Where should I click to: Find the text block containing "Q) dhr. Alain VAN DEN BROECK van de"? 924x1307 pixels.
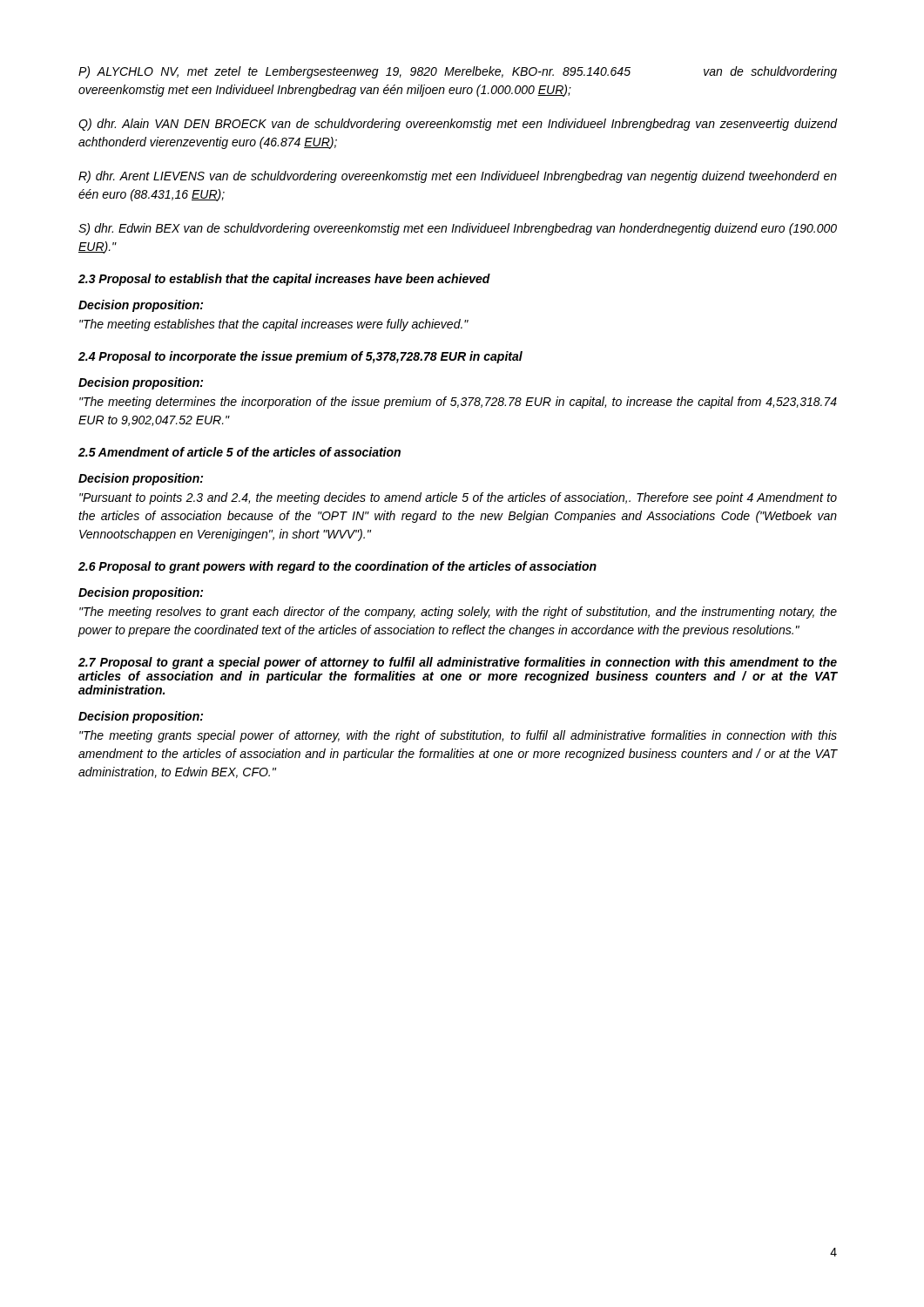458,133
